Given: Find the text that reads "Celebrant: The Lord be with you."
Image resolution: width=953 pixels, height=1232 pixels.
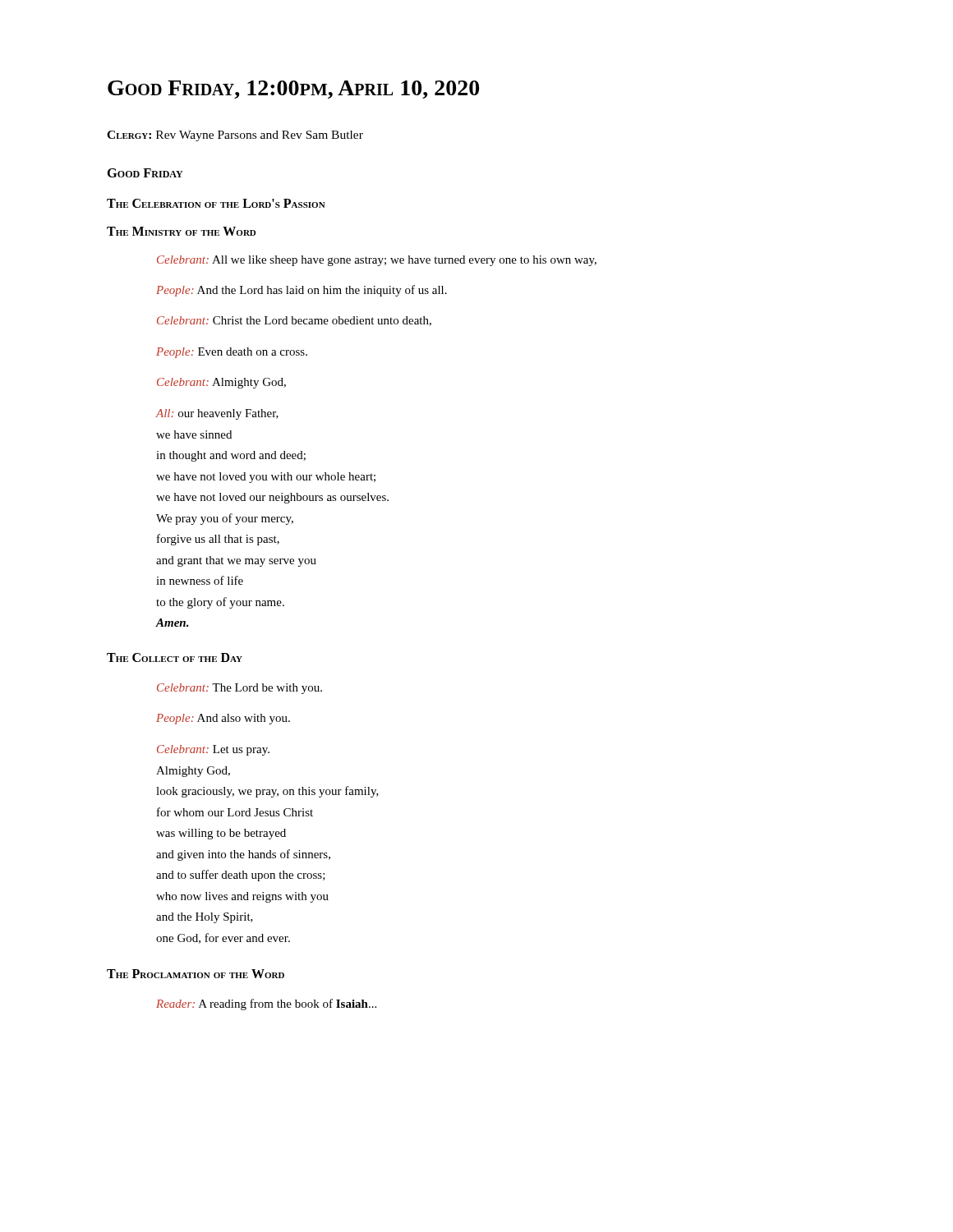Looking at the screenshot, I should click(x=239, y=687).
